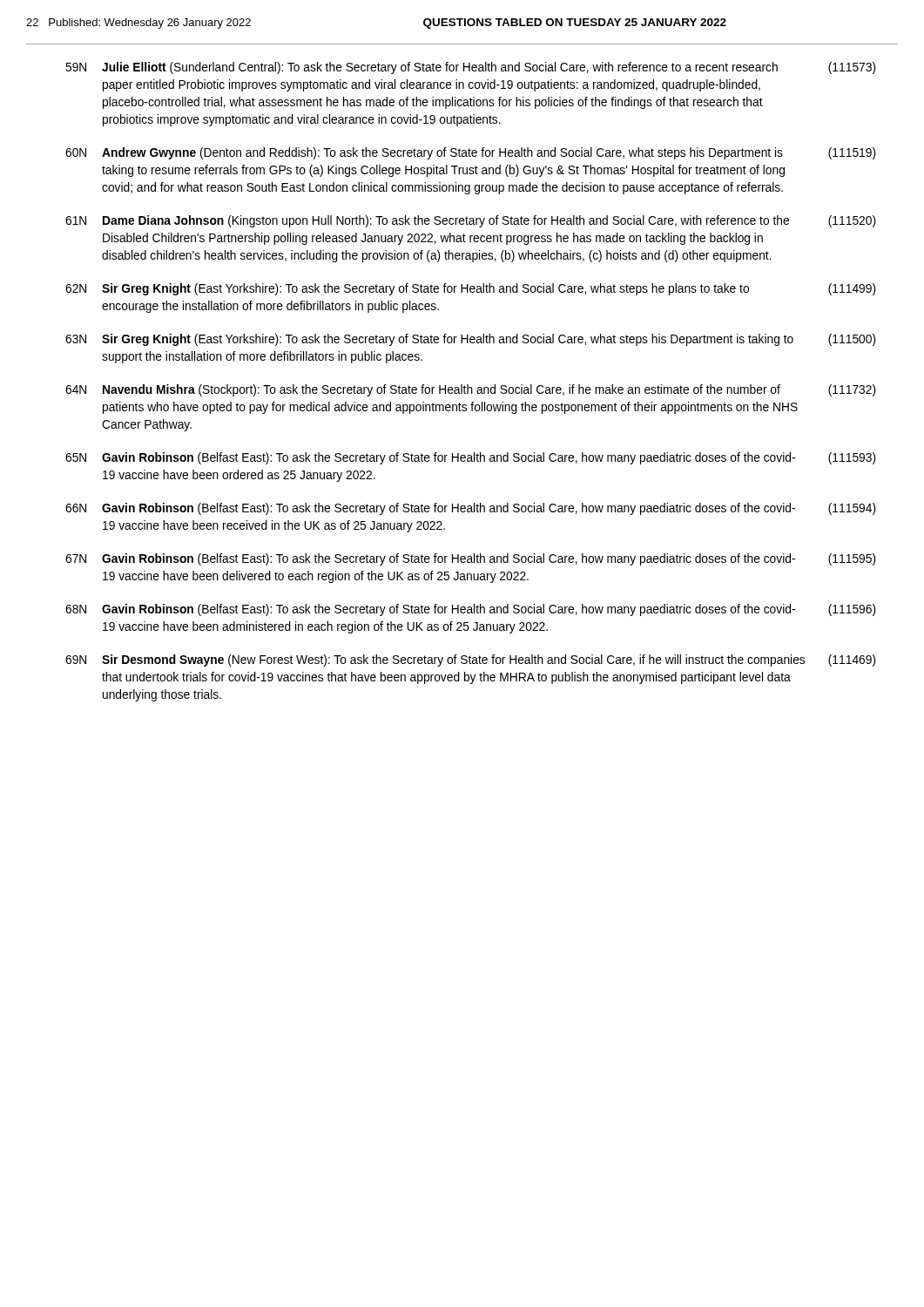The image size is (924, 1307).
Task: Select the element starting "67N Gavin Robinson (Belfast East):"
Action: tap(471, 568)
